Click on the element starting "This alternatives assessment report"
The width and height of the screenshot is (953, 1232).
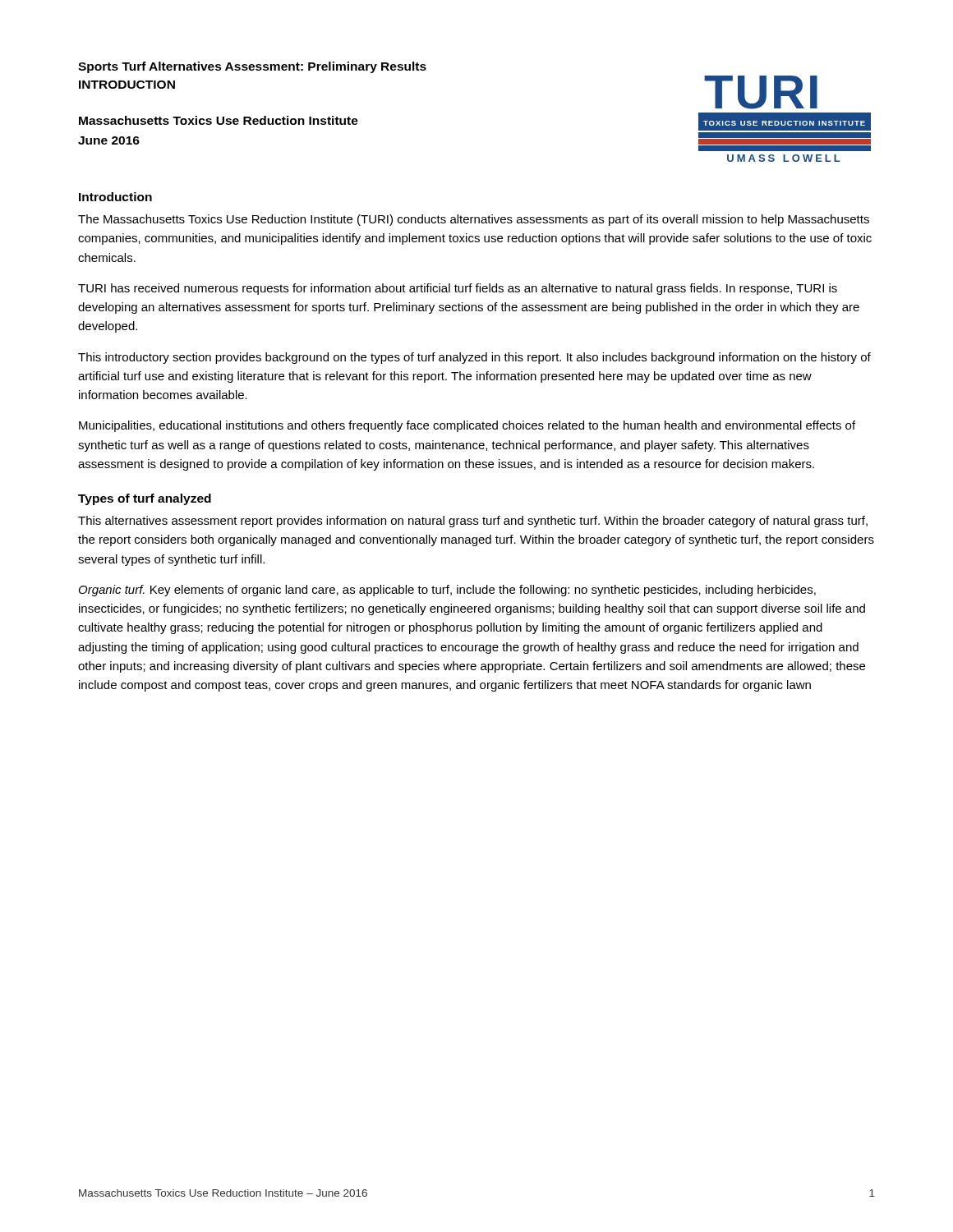pos(476,539)
